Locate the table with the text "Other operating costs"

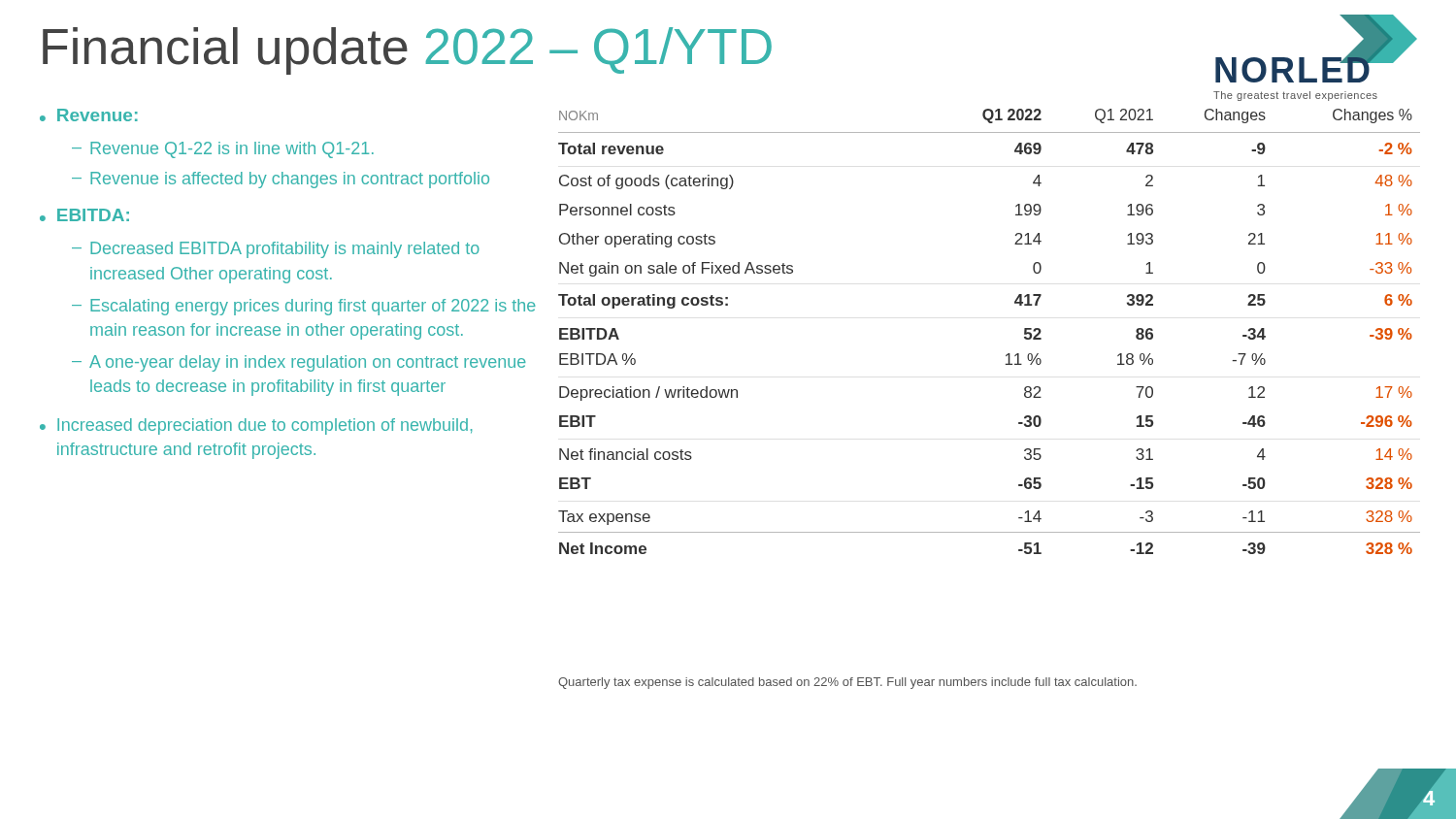[x=989, y=335]
